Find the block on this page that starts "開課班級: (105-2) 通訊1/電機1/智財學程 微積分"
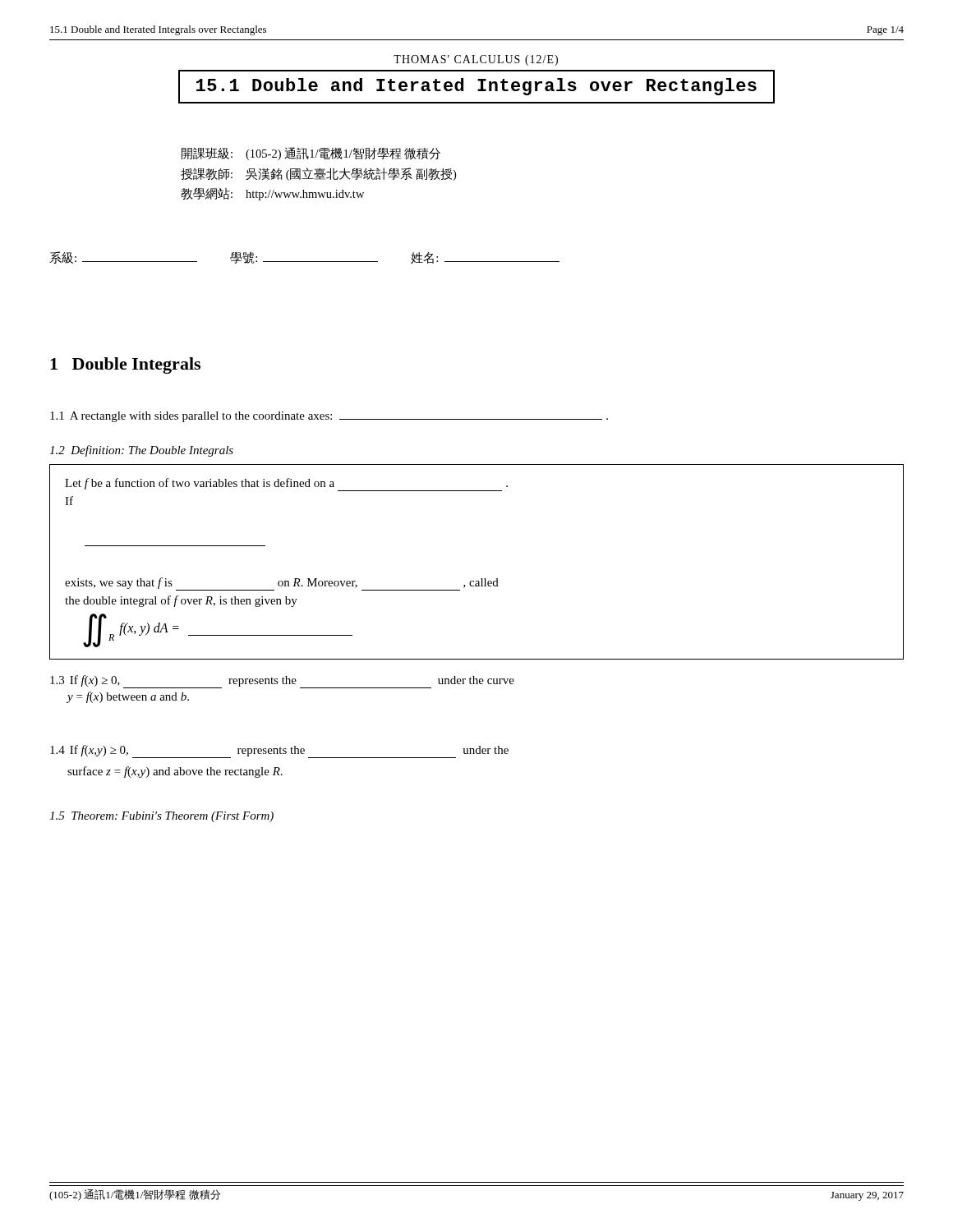Image resolution: width=953 pixels, height=1232 pixels. (319, 174)
